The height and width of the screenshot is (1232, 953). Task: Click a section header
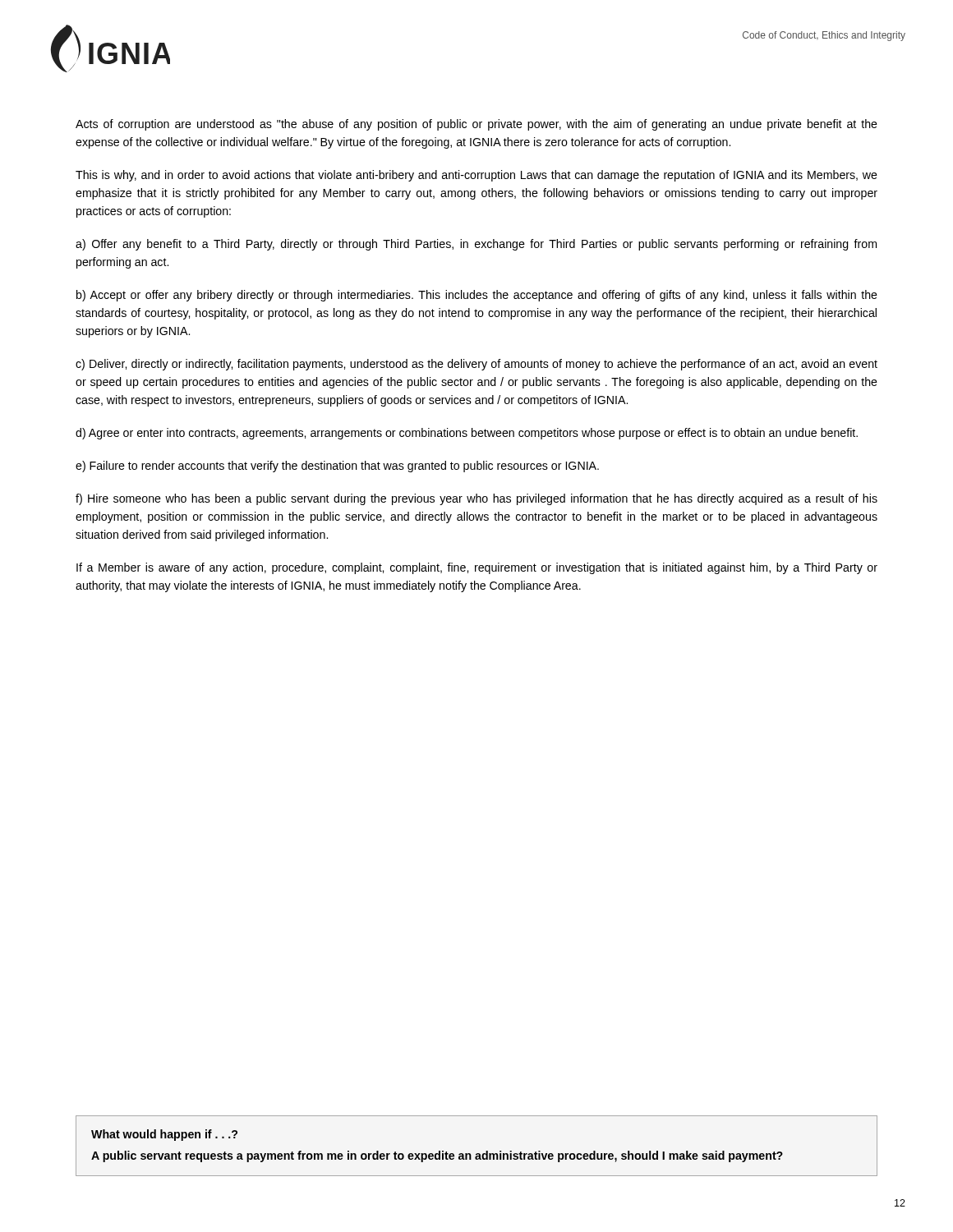(165, 1134)
